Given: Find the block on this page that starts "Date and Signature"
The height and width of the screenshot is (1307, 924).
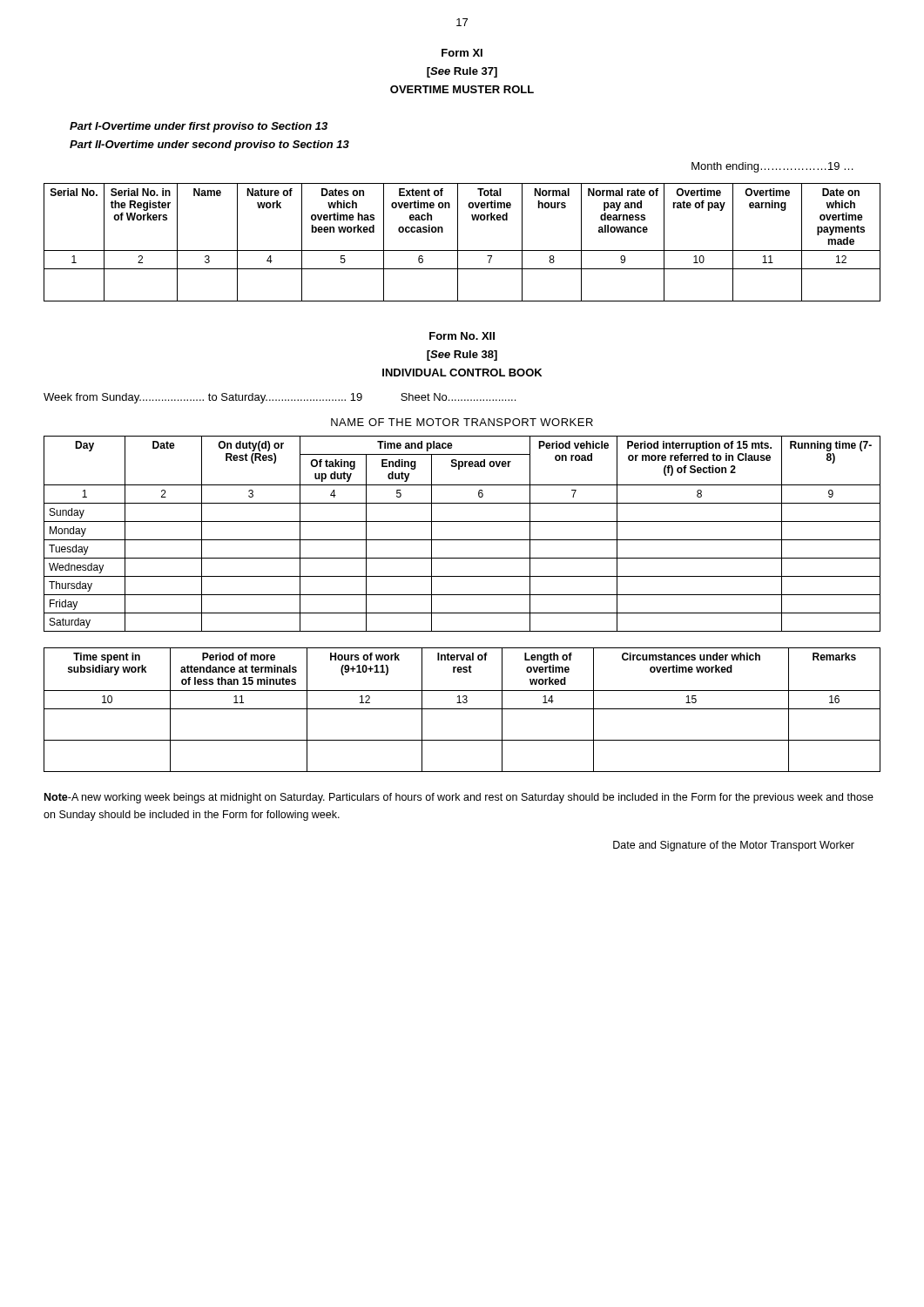Looking at the screenshot, I should coord(733,845).
